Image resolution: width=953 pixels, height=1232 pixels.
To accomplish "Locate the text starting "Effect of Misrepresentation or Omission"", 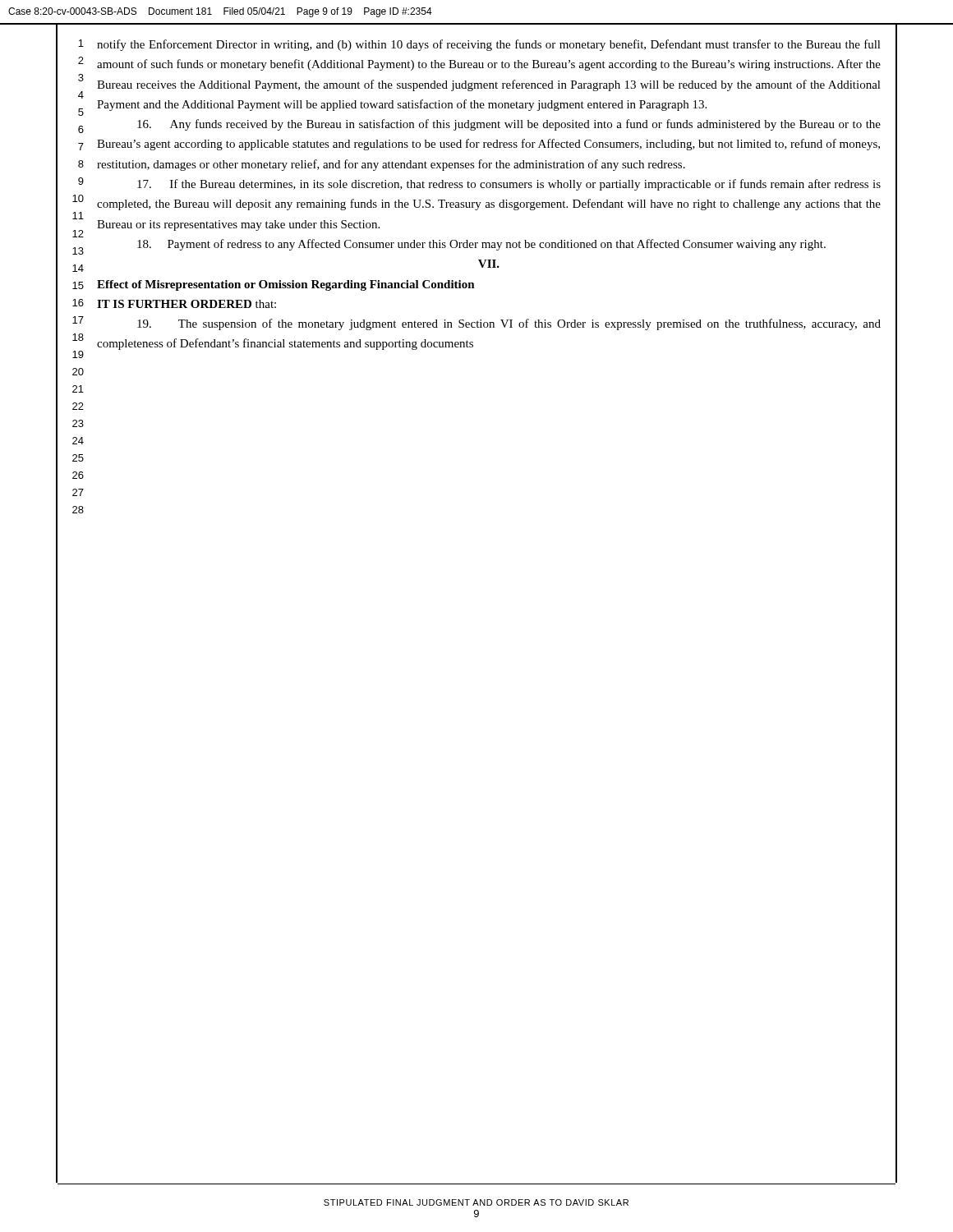I will (286, 285).
